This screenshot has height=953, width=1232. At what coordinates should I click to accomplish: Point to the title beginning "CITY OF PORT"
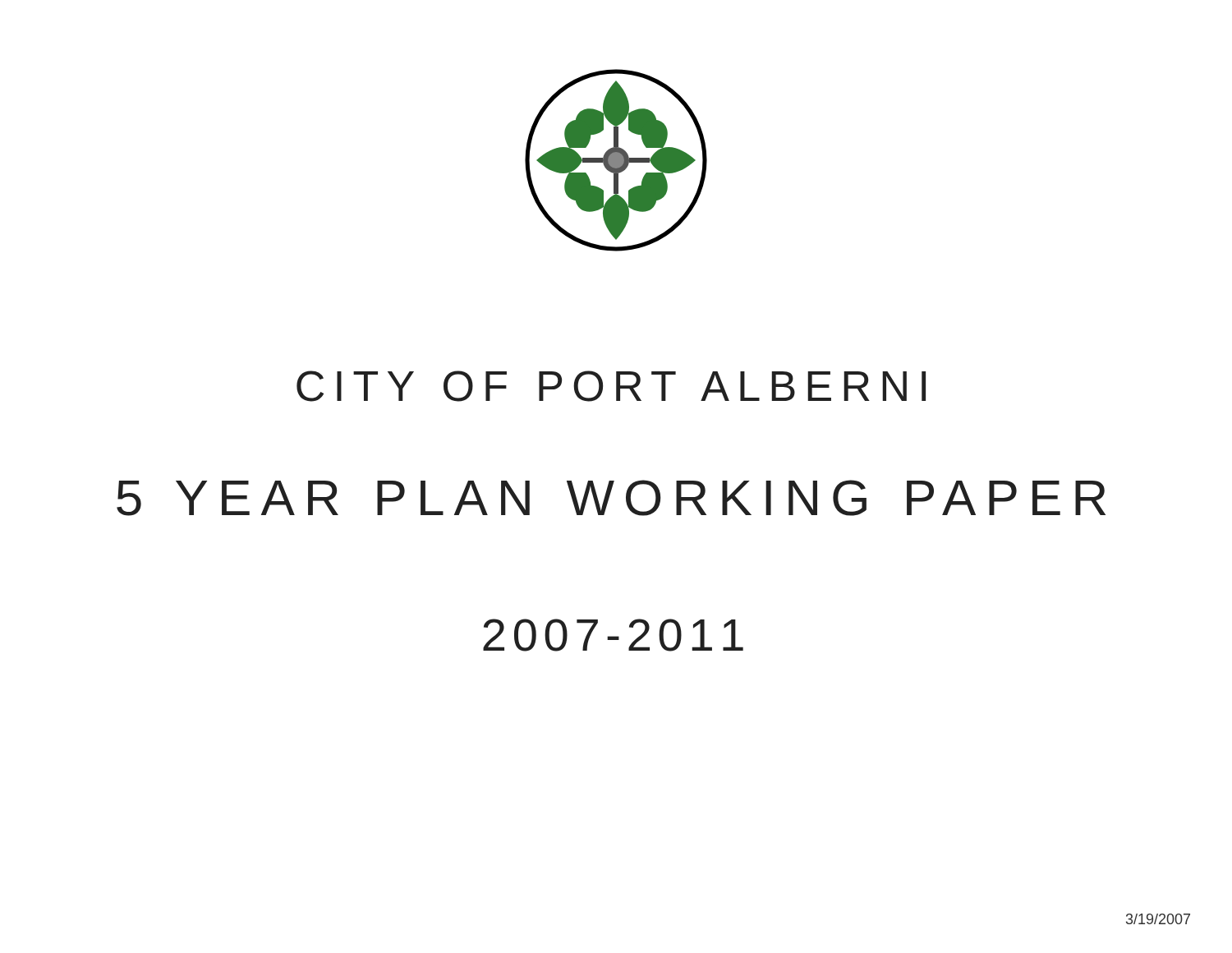coord(616,386)
